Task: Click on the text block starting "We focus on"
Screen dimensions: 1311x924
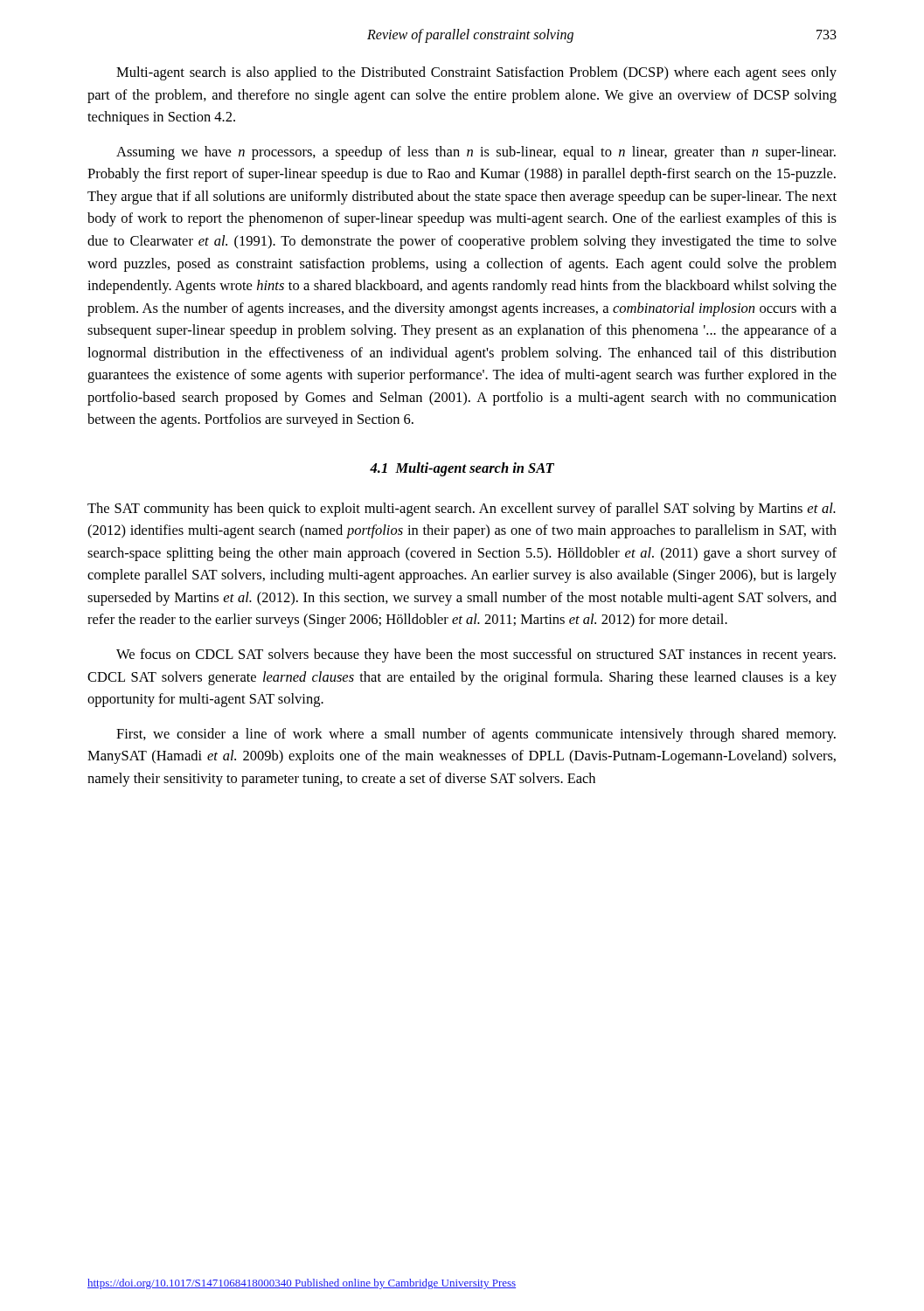Action: (462, 677)
